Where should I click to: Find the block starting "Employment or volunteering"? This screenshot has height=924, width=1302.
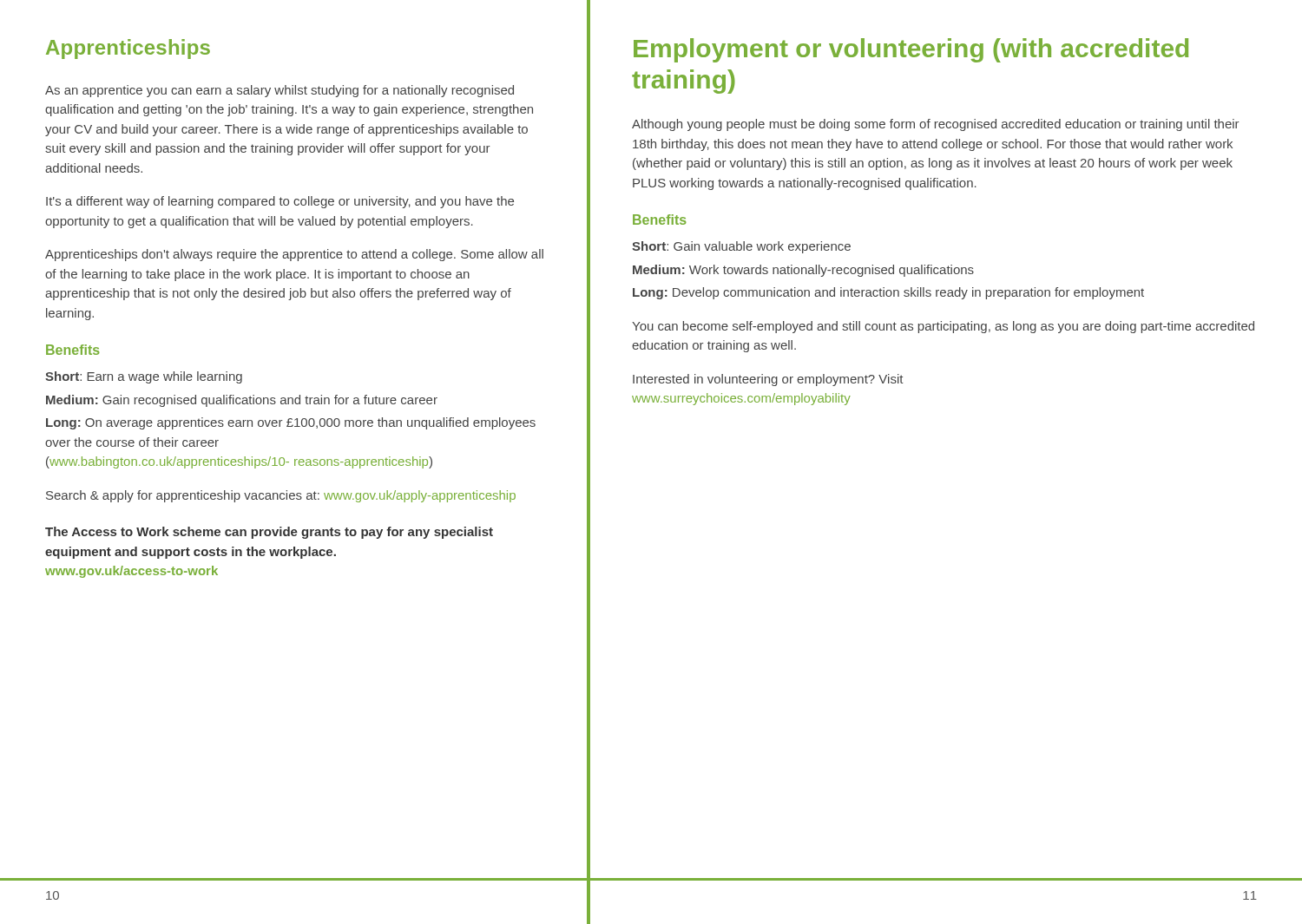944,64
